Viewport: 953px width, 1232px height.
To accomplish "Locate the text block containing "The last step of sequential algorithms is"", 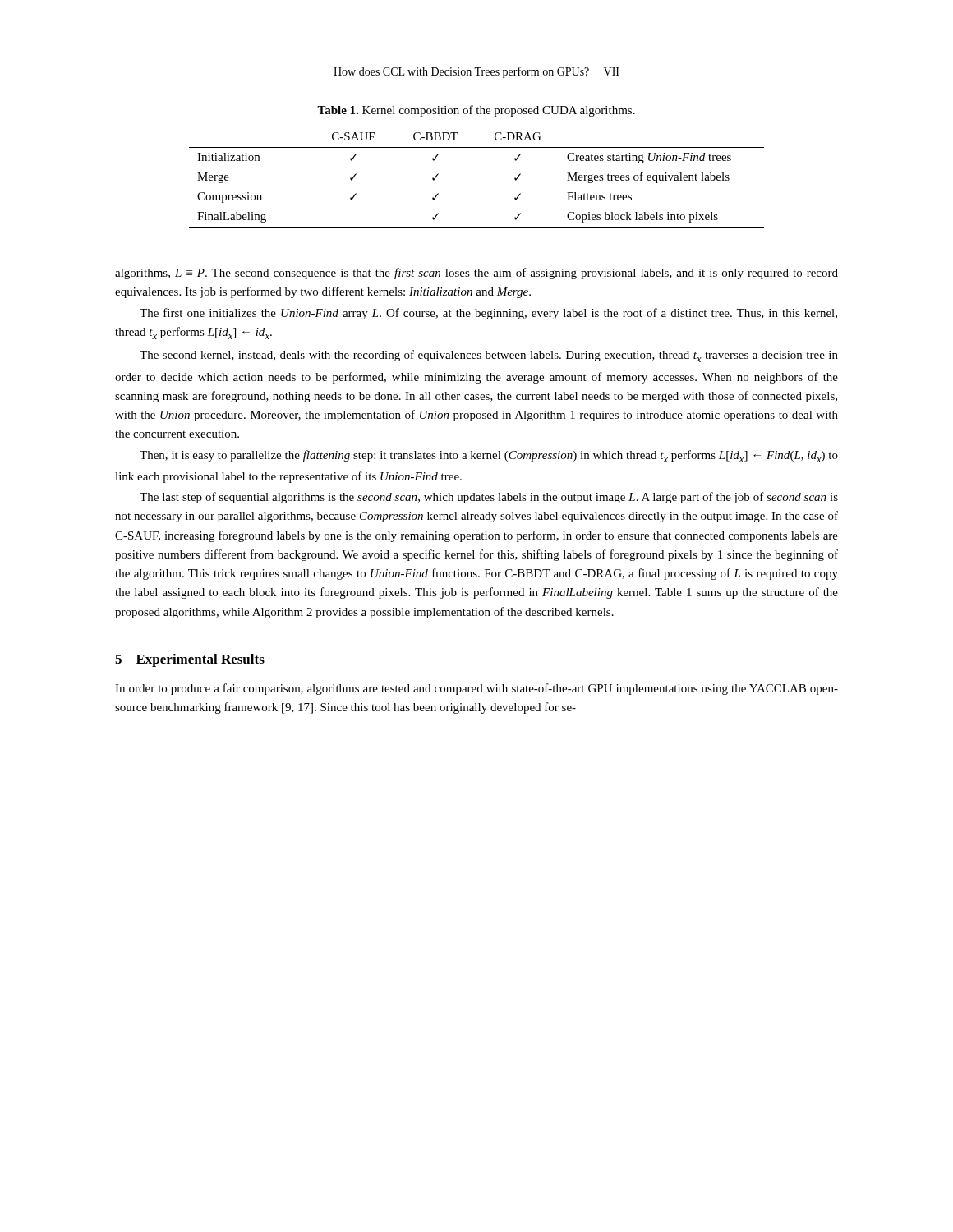I will pos(476,554).
